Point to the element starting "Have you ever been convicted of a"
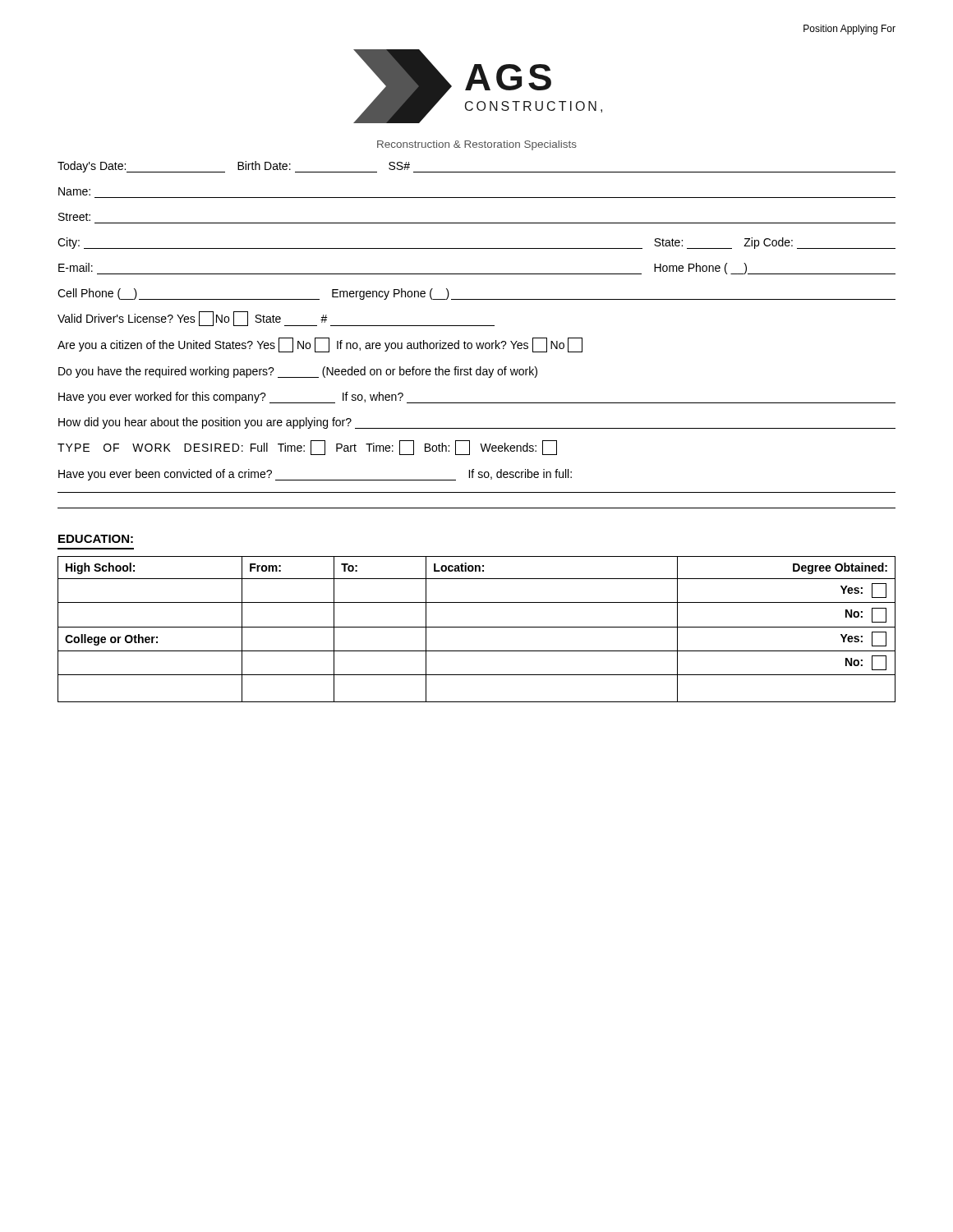The height and width of the screenshot is (1232, 953). tap(315, 474)
